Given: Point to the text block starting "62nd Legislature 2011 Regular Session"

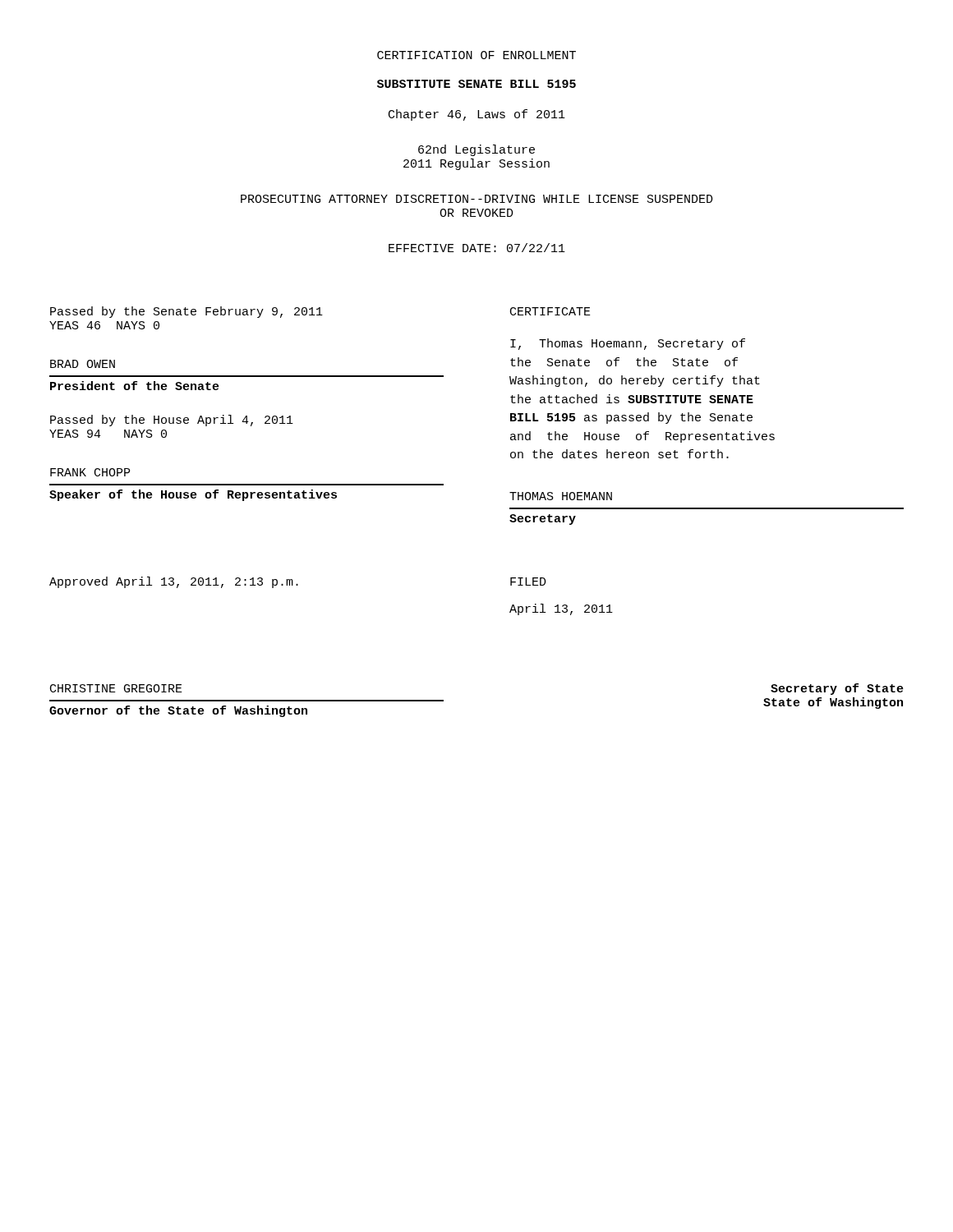Looking at the screenshot, I should [476, 158].
